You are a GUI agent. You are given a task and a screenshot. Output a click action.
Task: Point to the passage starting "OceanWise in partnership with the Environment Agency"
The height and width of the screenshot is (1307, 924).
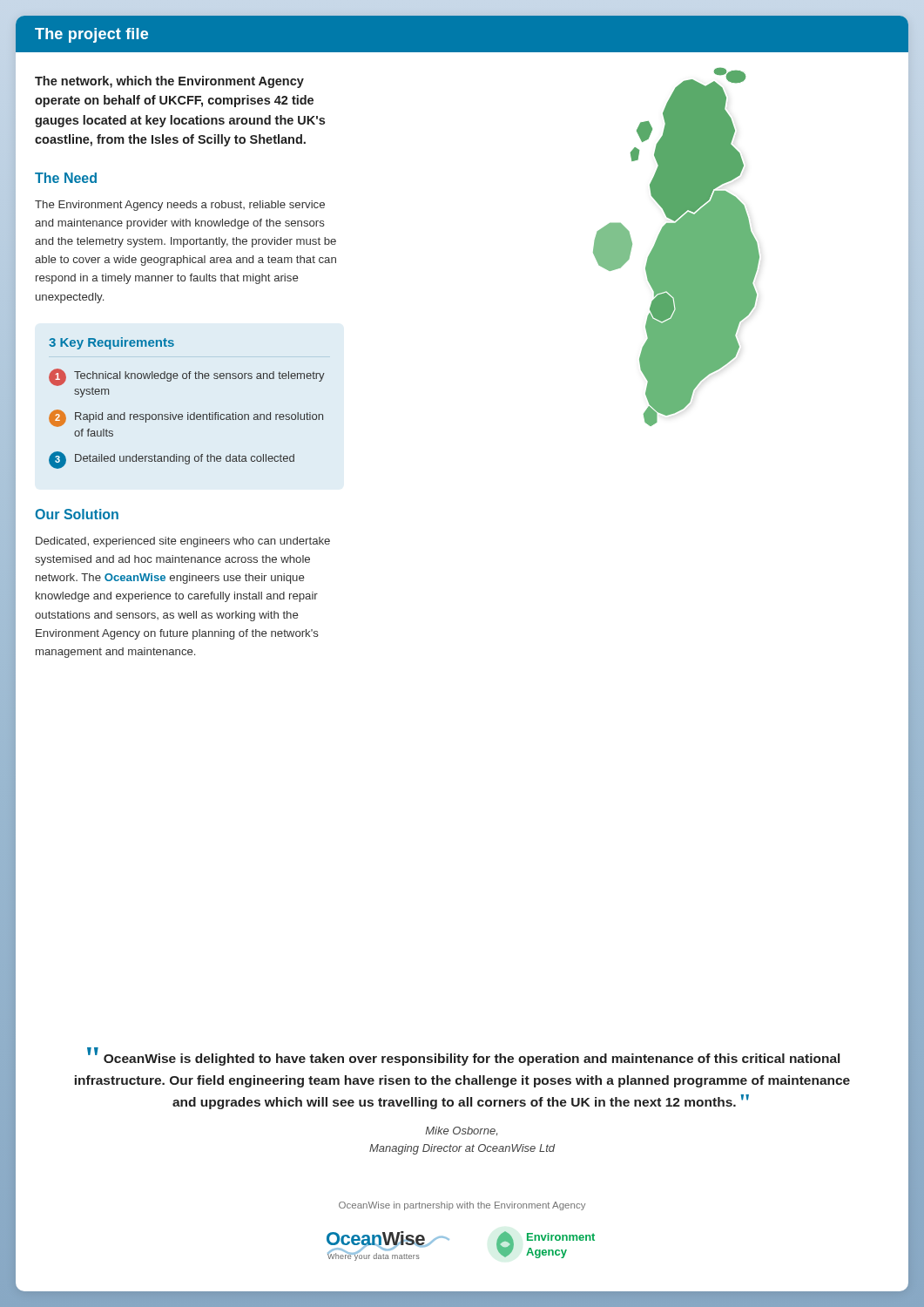coord(462,1205)
